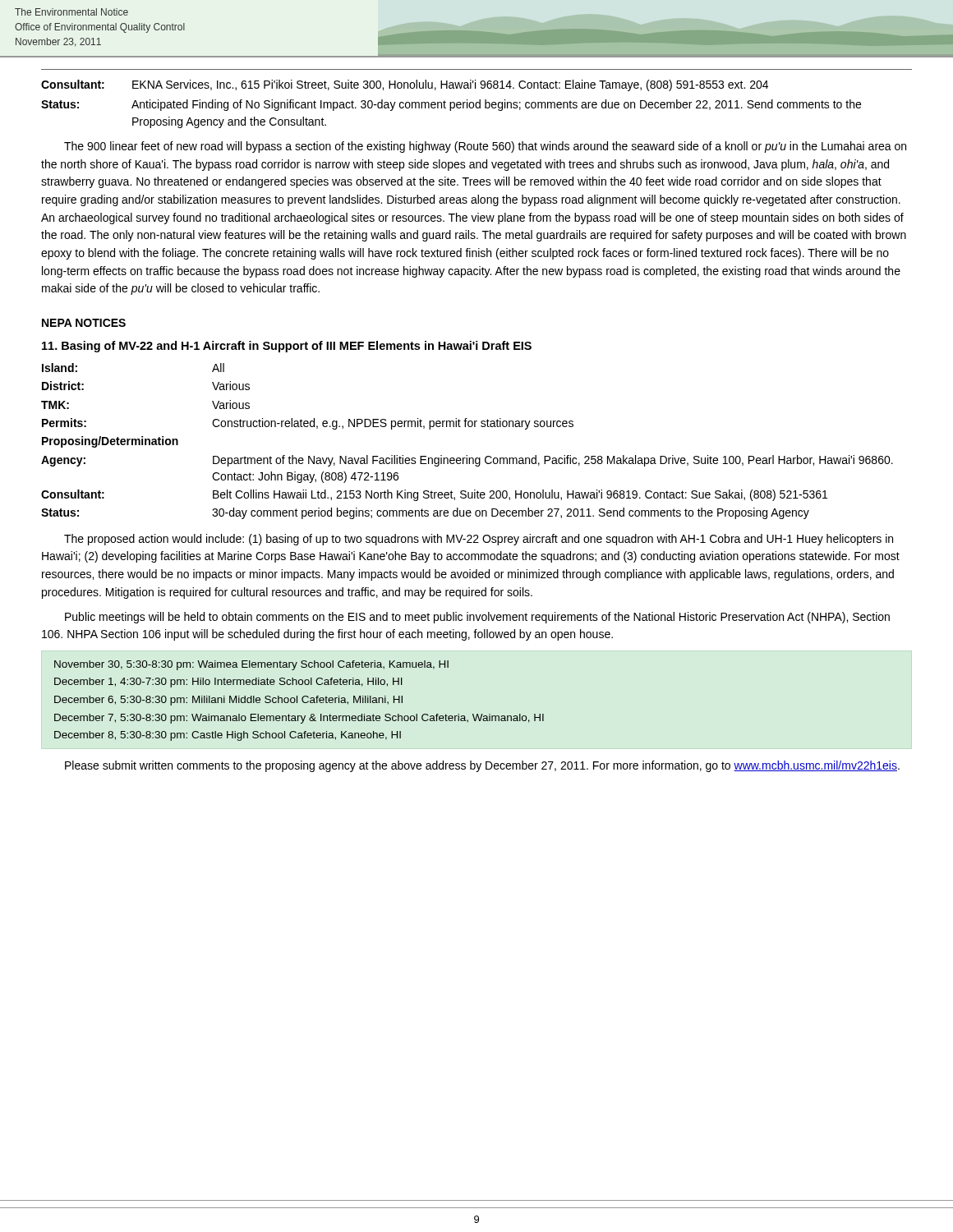The image size is (953, 1232).
Task: Select the text block that says "The proposed action would"
Action: click(476, 587)
